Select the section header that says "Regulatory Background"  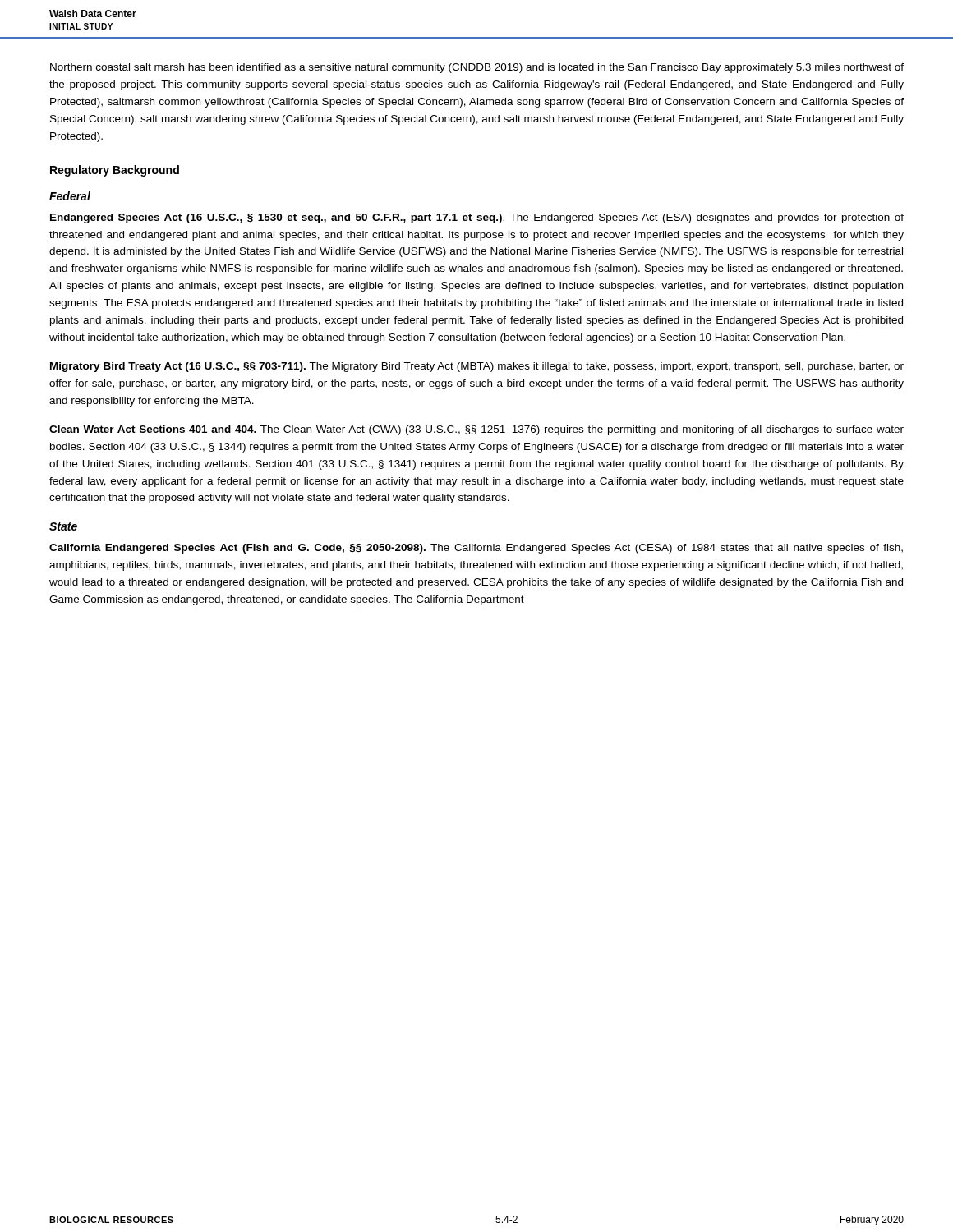(114, 170)
